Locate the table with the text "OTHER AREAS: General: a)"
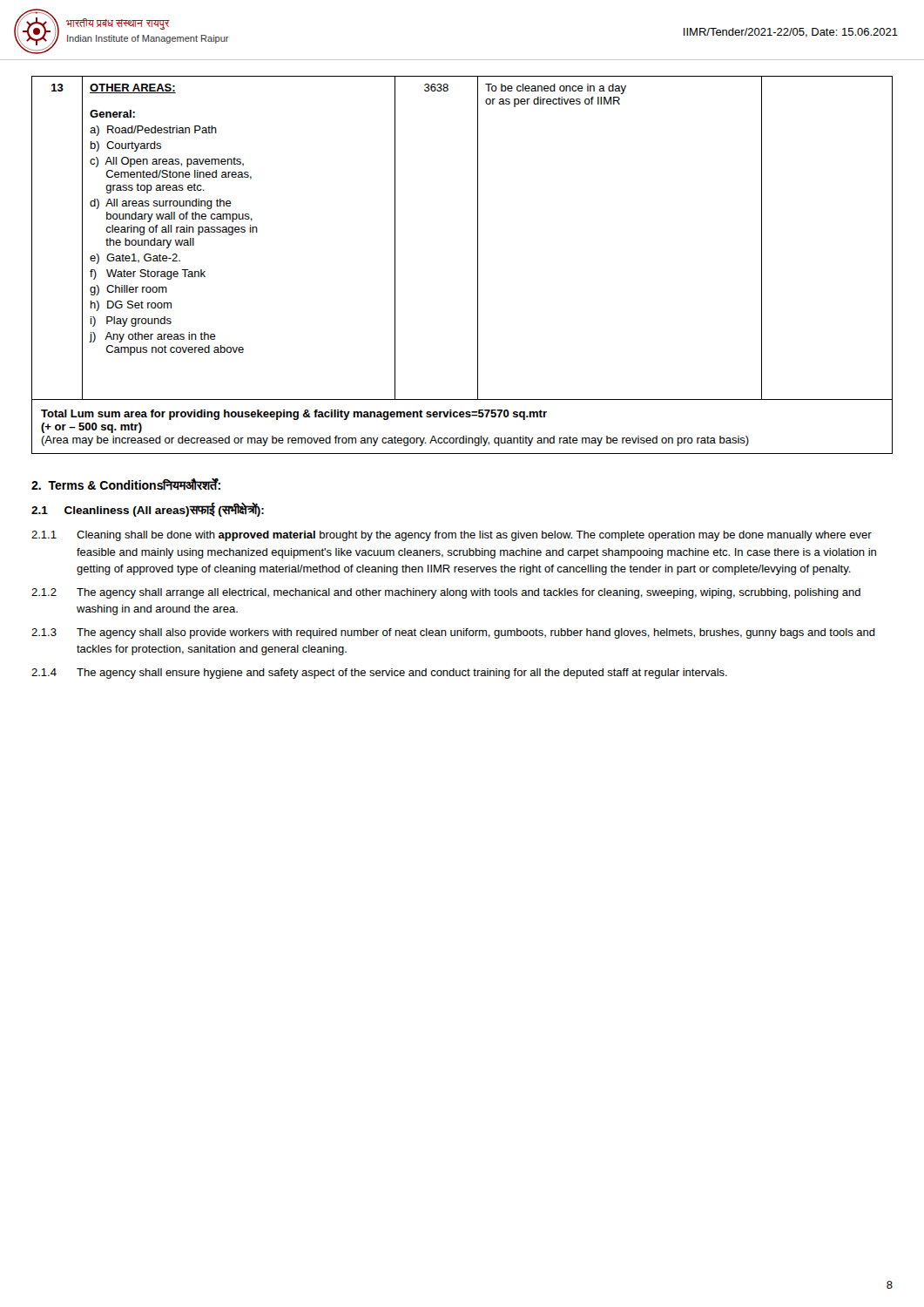This screenshot has height=1307, width=924. pyautogui.click(x=462, y=265)
